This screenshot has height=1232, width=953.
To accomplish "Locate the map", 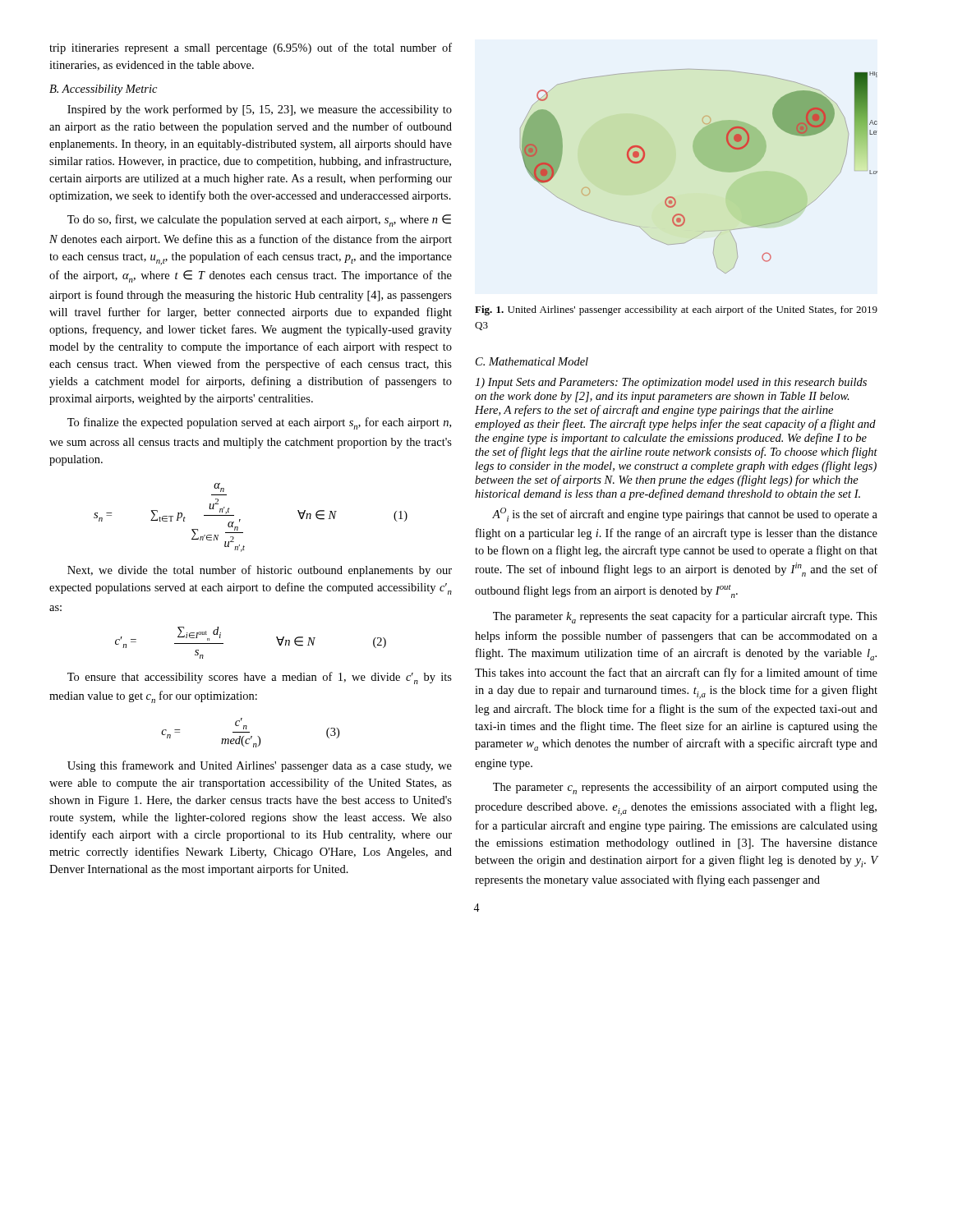I will (676, 168).
